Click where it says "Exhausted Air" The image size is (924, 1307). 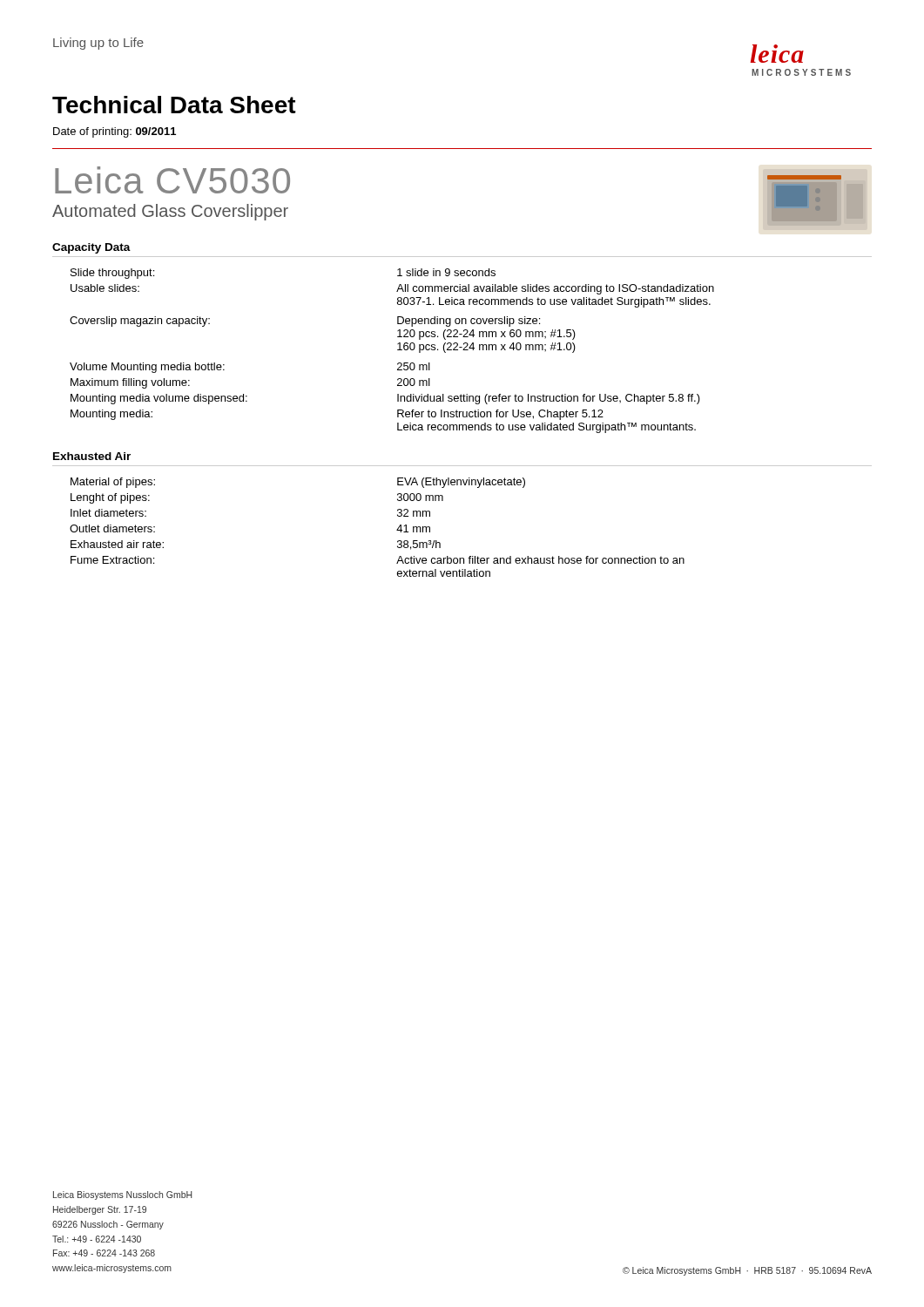(92, 456)
